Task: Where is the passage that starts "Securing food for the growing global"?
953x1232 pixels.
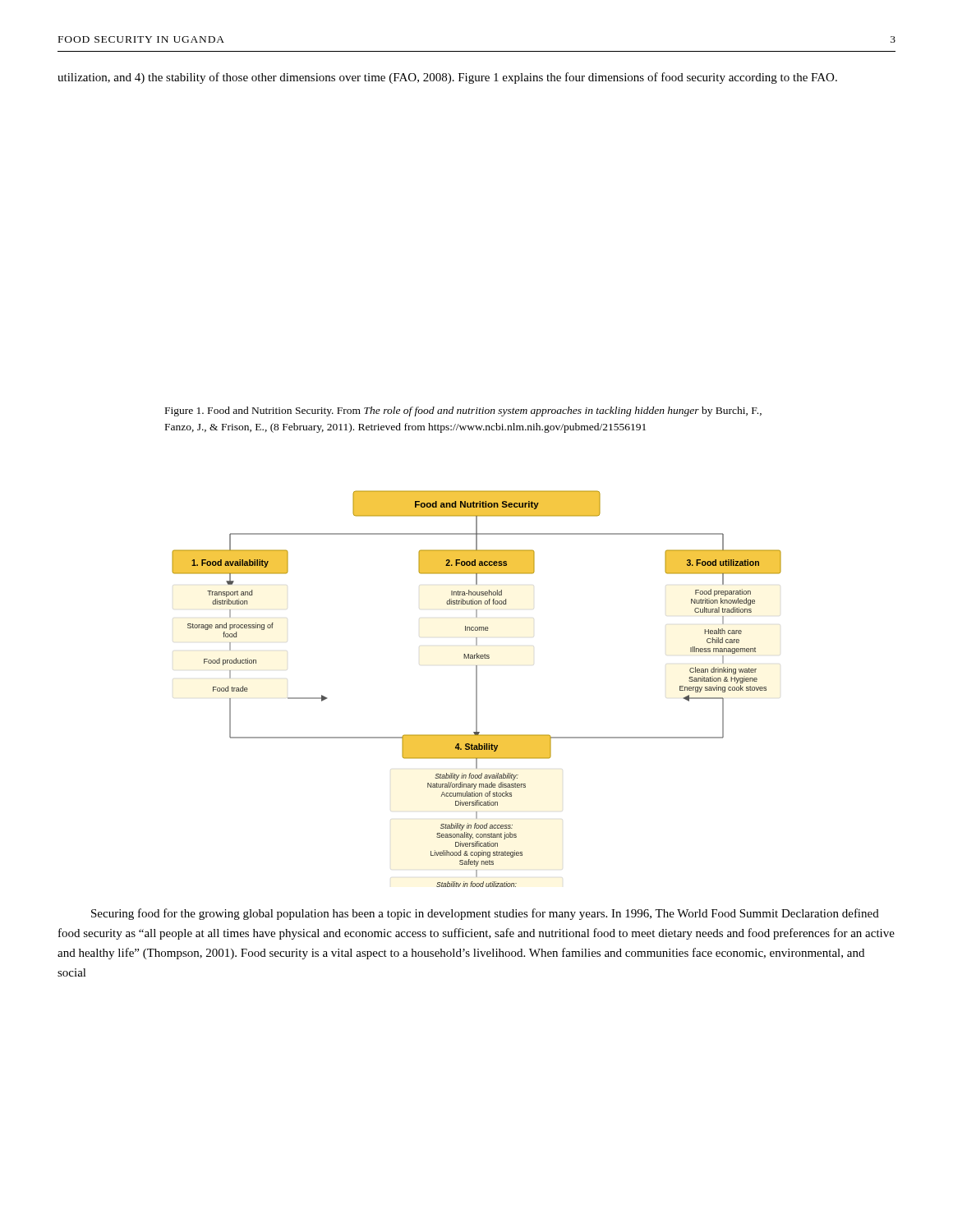Action: 476,943
